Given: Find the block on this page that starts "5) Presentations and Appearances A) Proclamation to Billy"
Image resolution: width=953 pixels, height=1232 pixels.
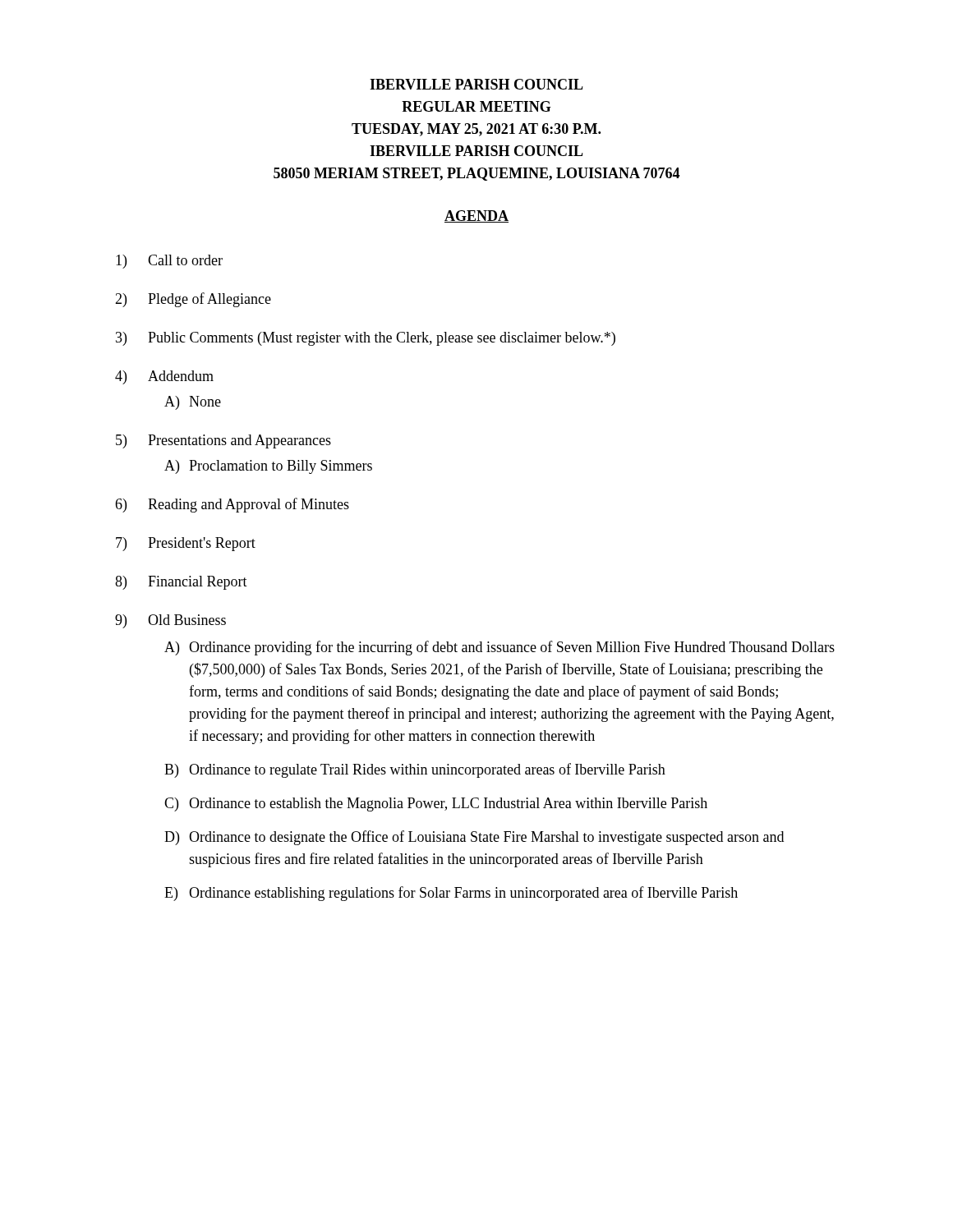Looking at the screenshot, I should 223,441.
